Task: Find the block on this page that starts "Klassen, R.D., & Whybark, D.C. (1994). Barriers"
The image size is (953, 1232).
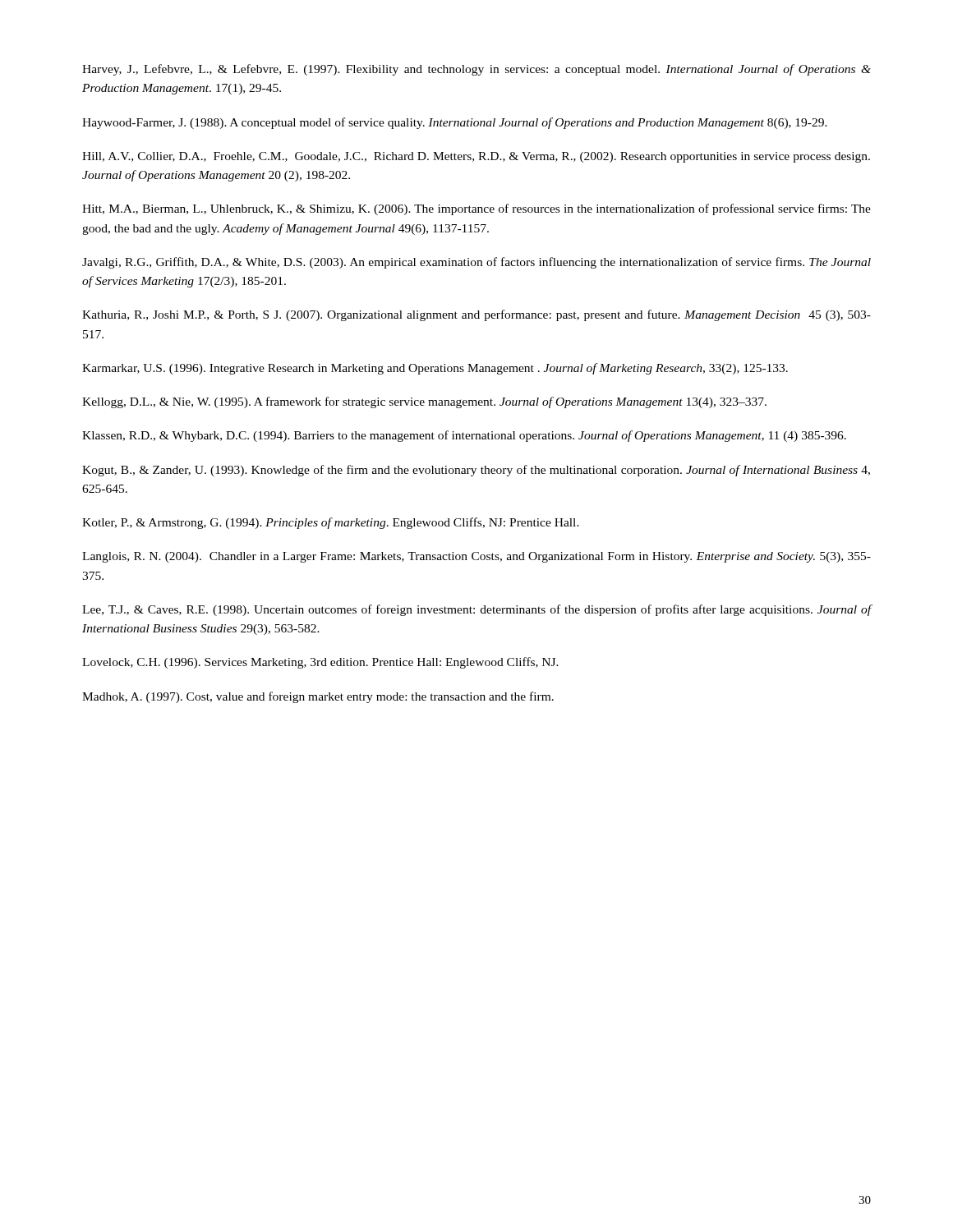Action: 464,435
